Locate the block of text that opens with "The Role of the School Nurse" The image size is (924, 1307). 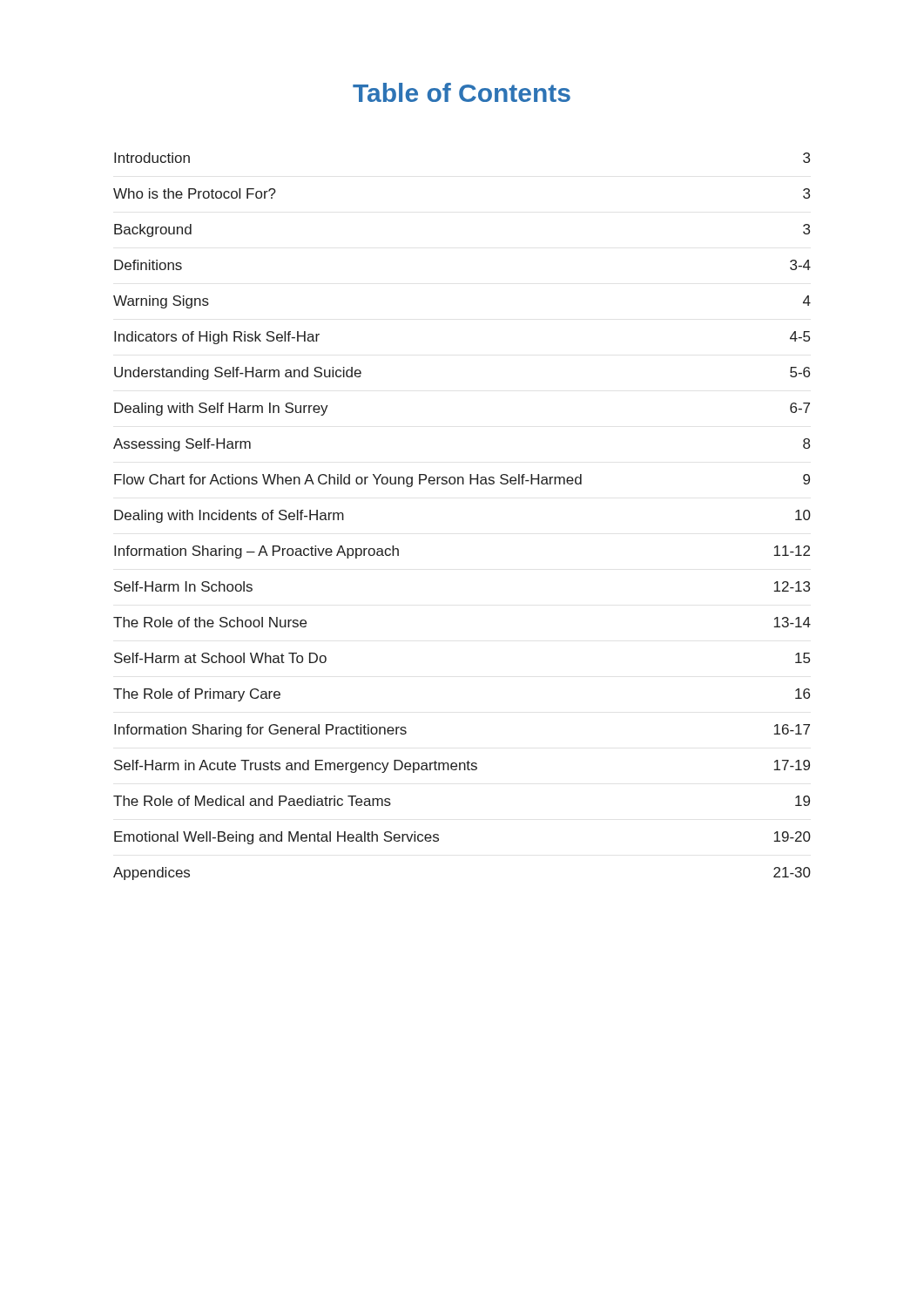(x=210, y=623)
